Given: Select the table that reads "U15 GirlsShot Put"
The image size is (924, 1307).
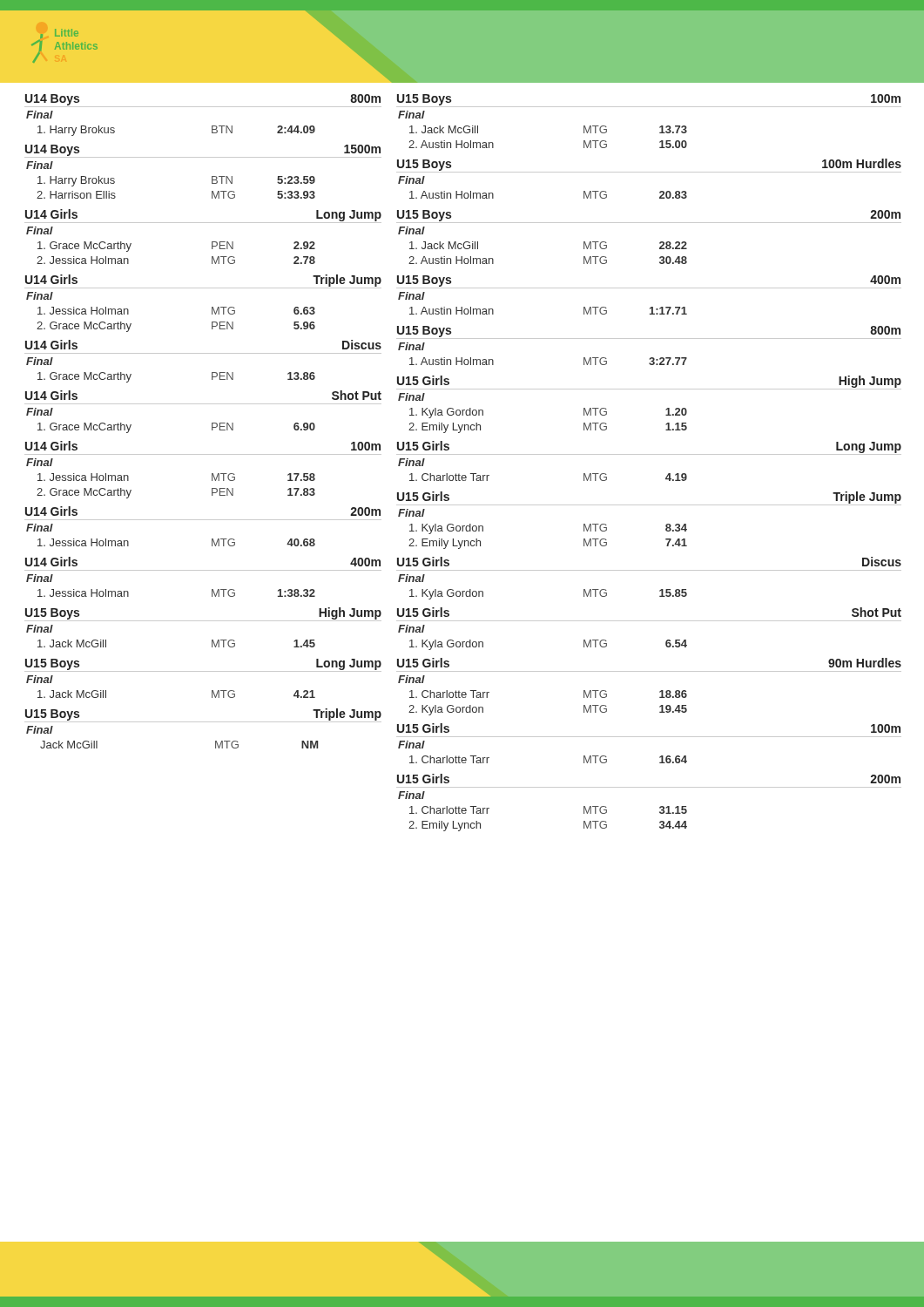Looking at the screenshot, I should click(649, 628).
